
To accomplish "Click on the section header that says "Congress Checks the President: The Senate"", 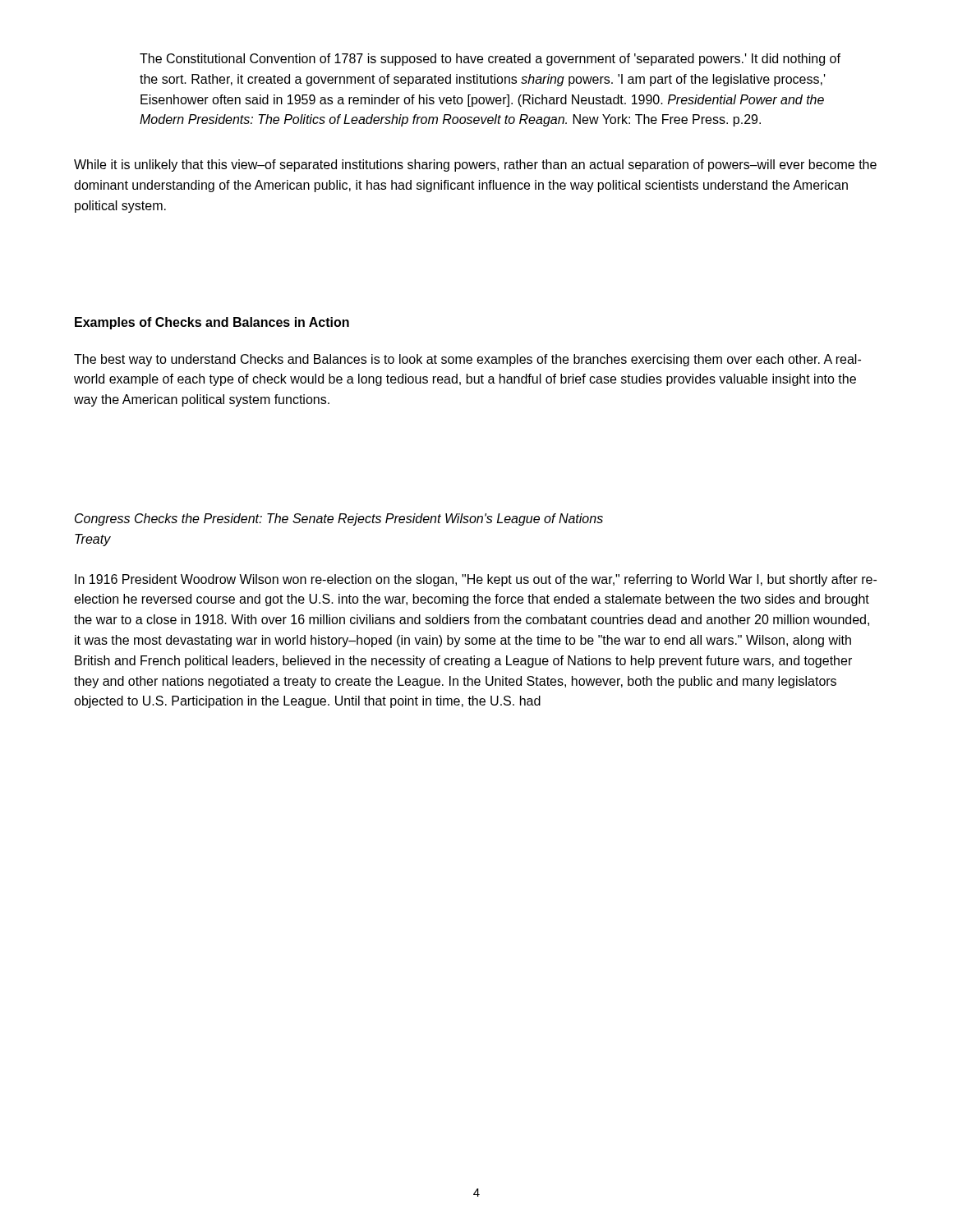I will click(x=339, y=529).
